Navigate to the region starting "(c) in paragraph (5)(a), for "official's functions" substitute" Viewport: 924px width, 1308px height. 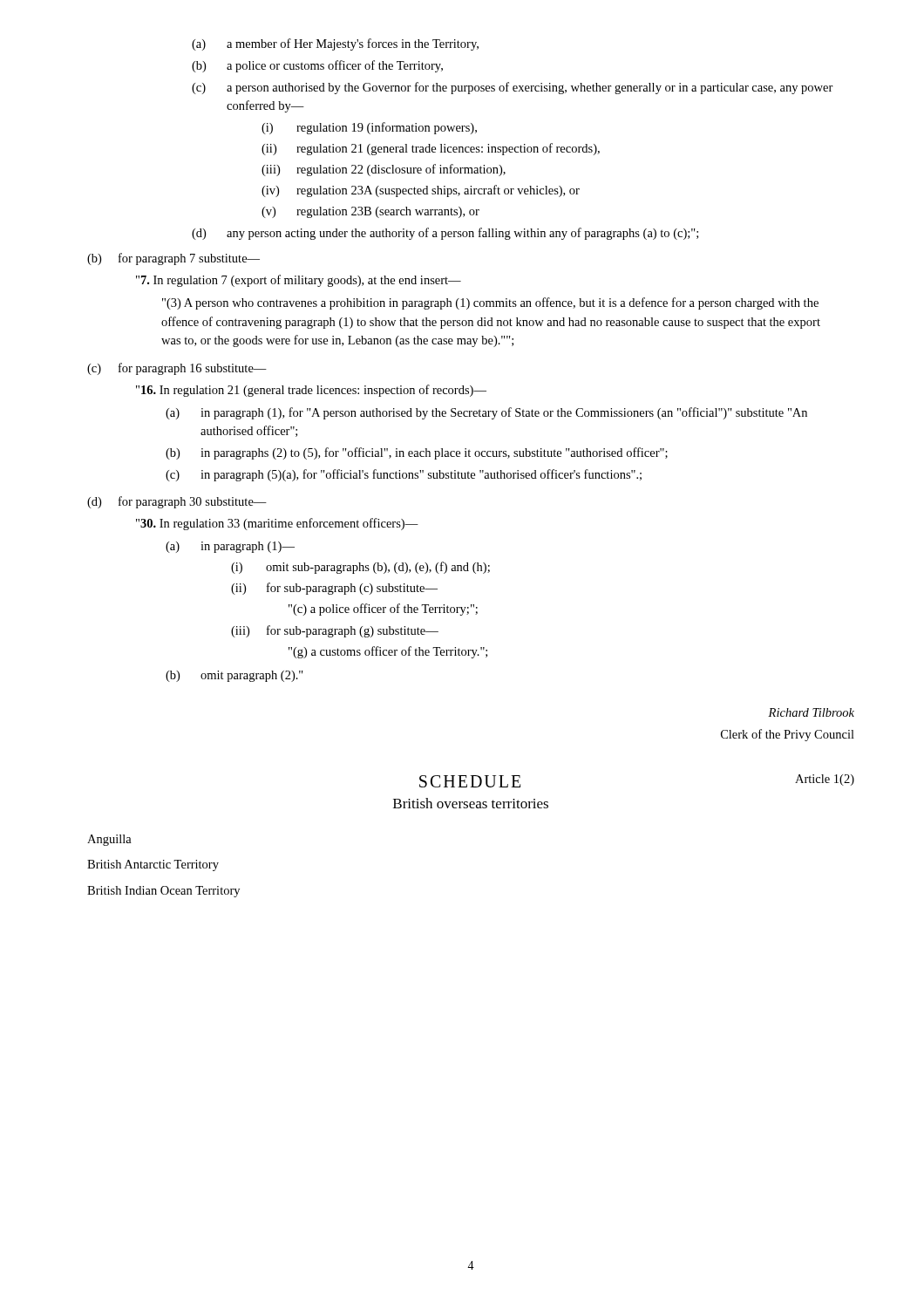pyautogui.click(x=404, y=475)
